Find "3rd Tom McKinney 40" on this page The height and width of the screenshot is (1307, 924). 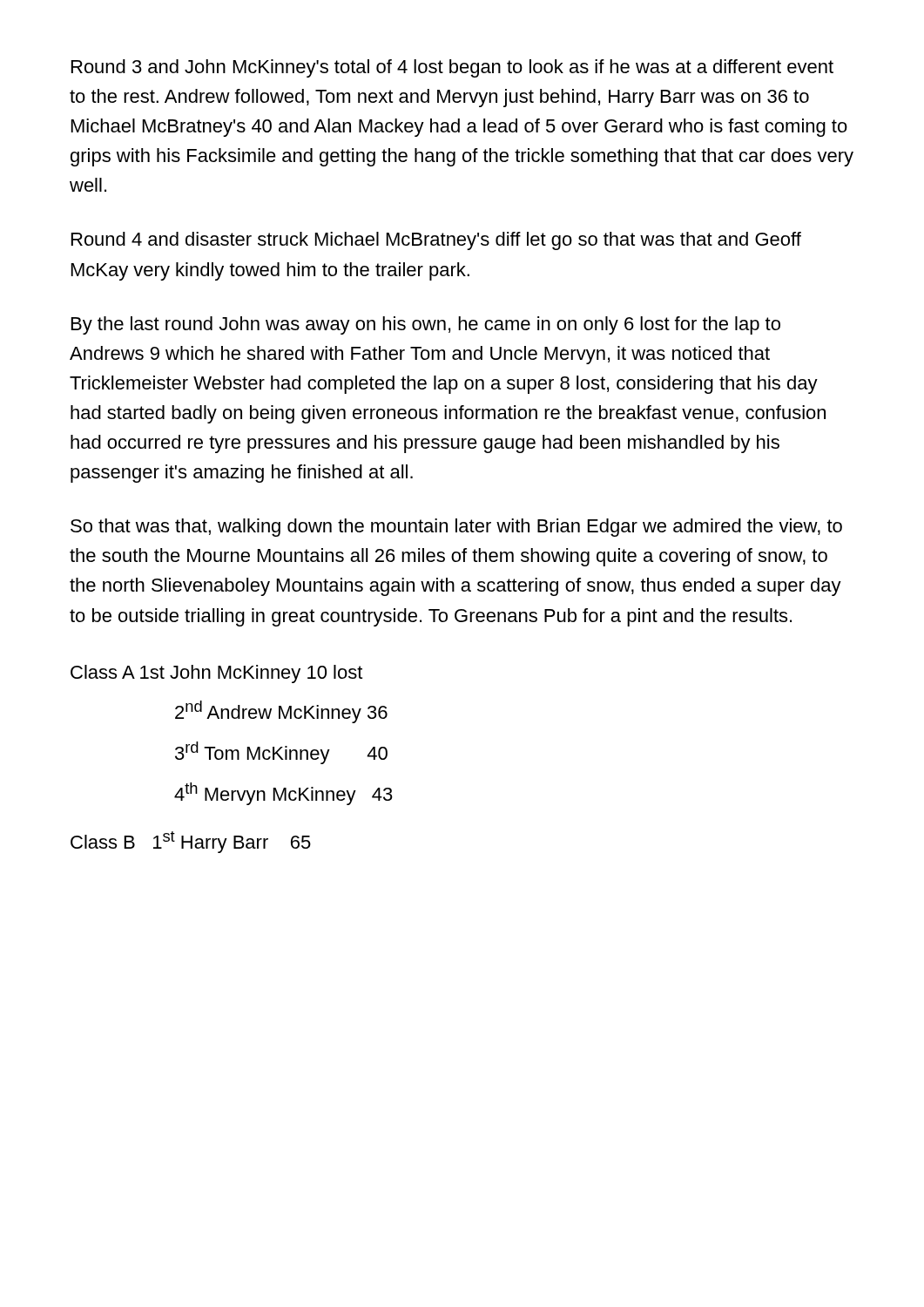(281, 751)
